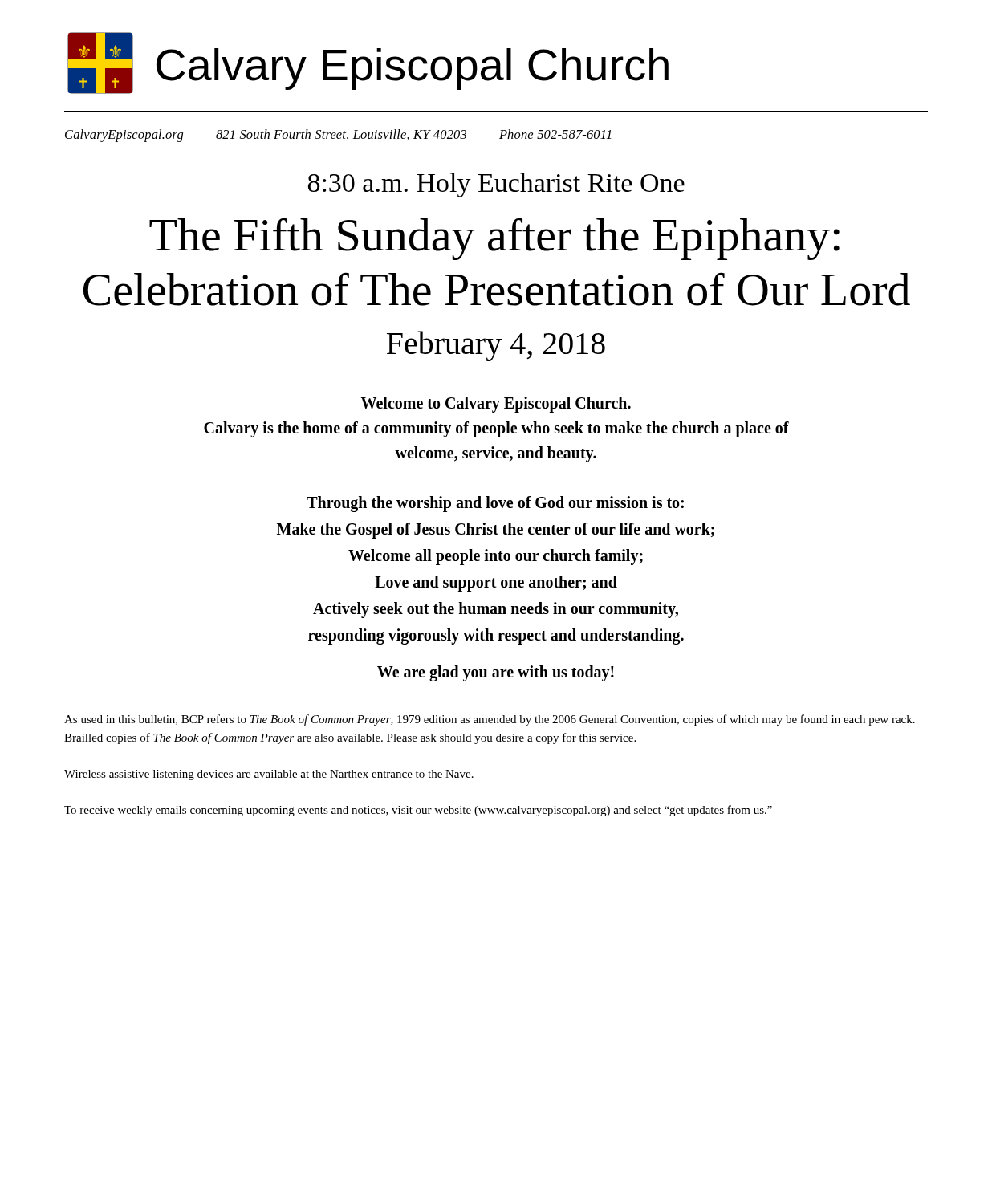
Task: Find the passage starting "Welcome to Calvary Episcopal Church."
Action: coord(496,428)
